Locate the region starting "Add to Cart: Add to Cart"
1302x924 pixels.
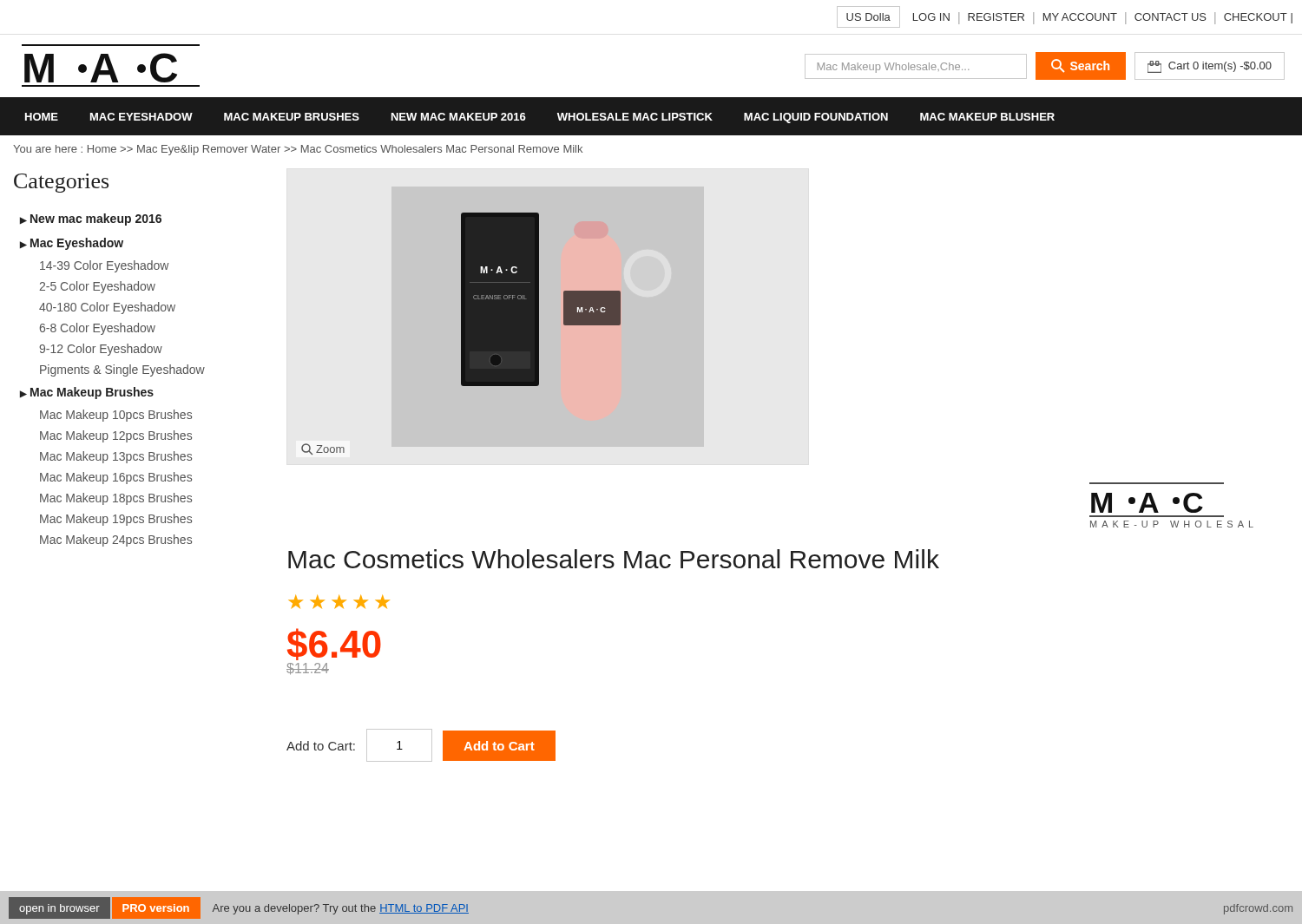tap(421, 745)
